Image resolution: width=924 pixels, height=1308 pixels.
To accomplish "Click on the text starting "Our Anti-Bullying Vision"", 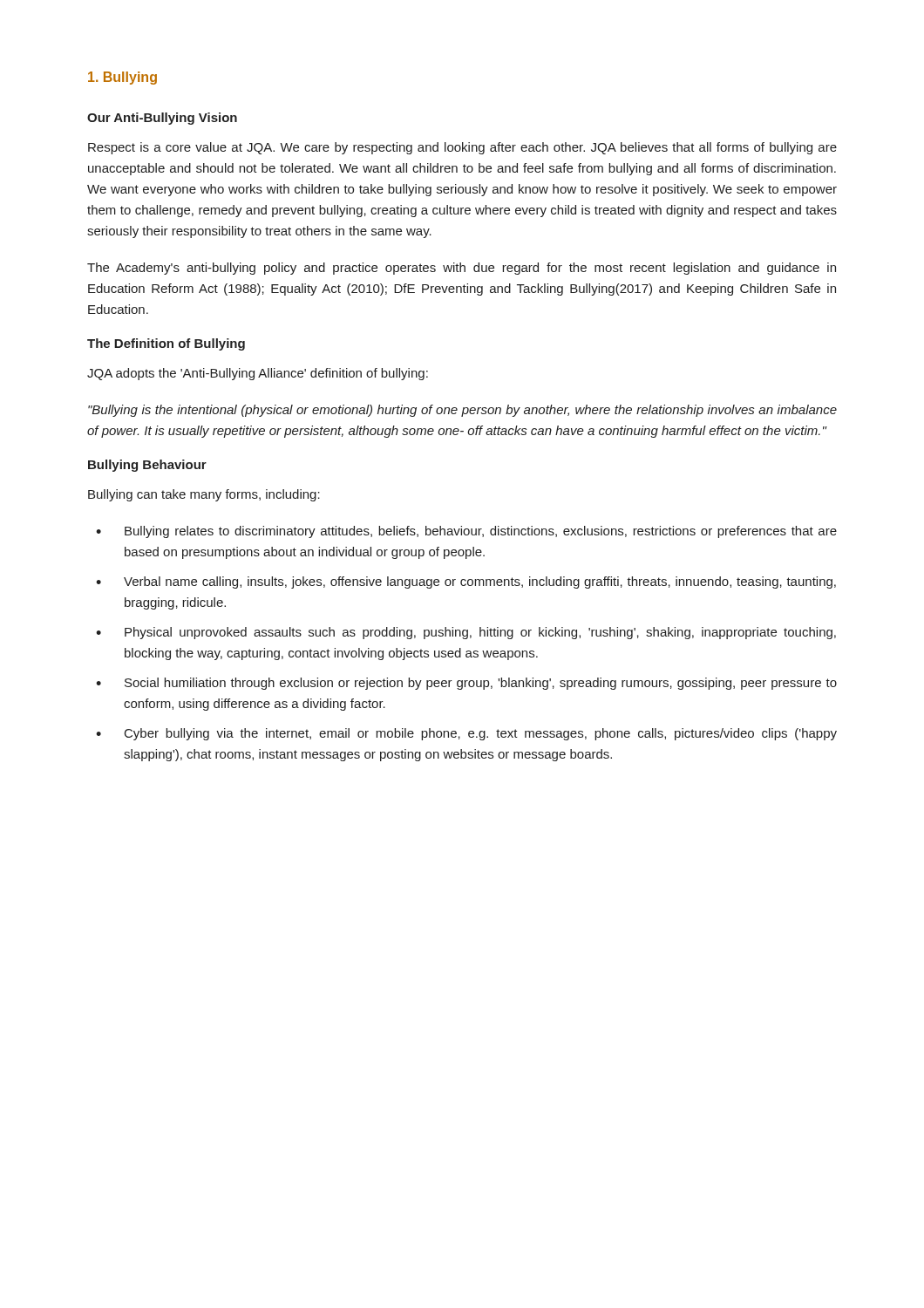I will coord(162,117).
